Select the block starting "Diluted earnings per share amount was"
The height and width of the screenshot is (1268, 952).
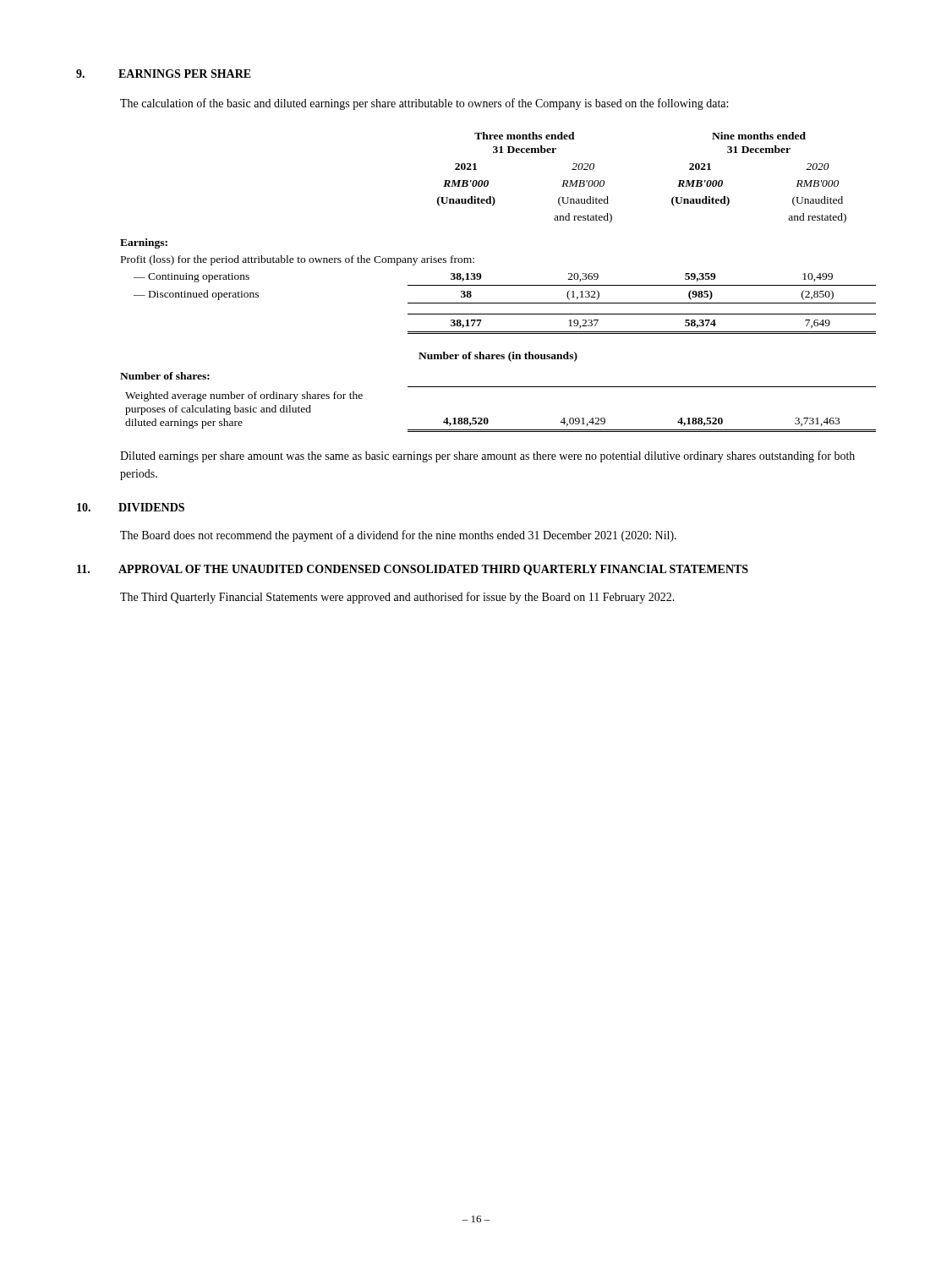[x=488, y=465]
